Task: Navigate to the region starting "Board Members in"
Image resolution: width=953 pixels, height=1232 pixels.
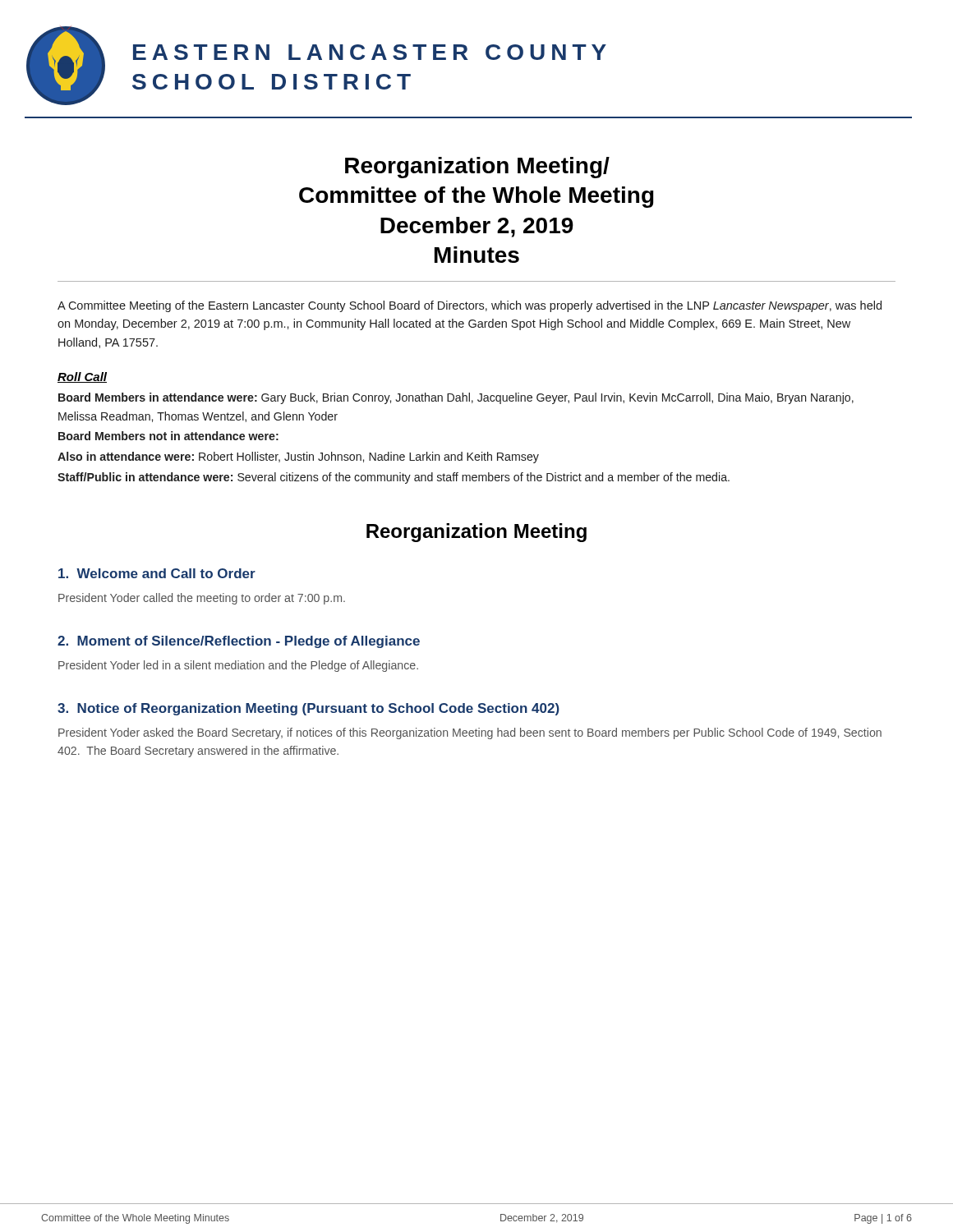Action: [x=456, y=398]
